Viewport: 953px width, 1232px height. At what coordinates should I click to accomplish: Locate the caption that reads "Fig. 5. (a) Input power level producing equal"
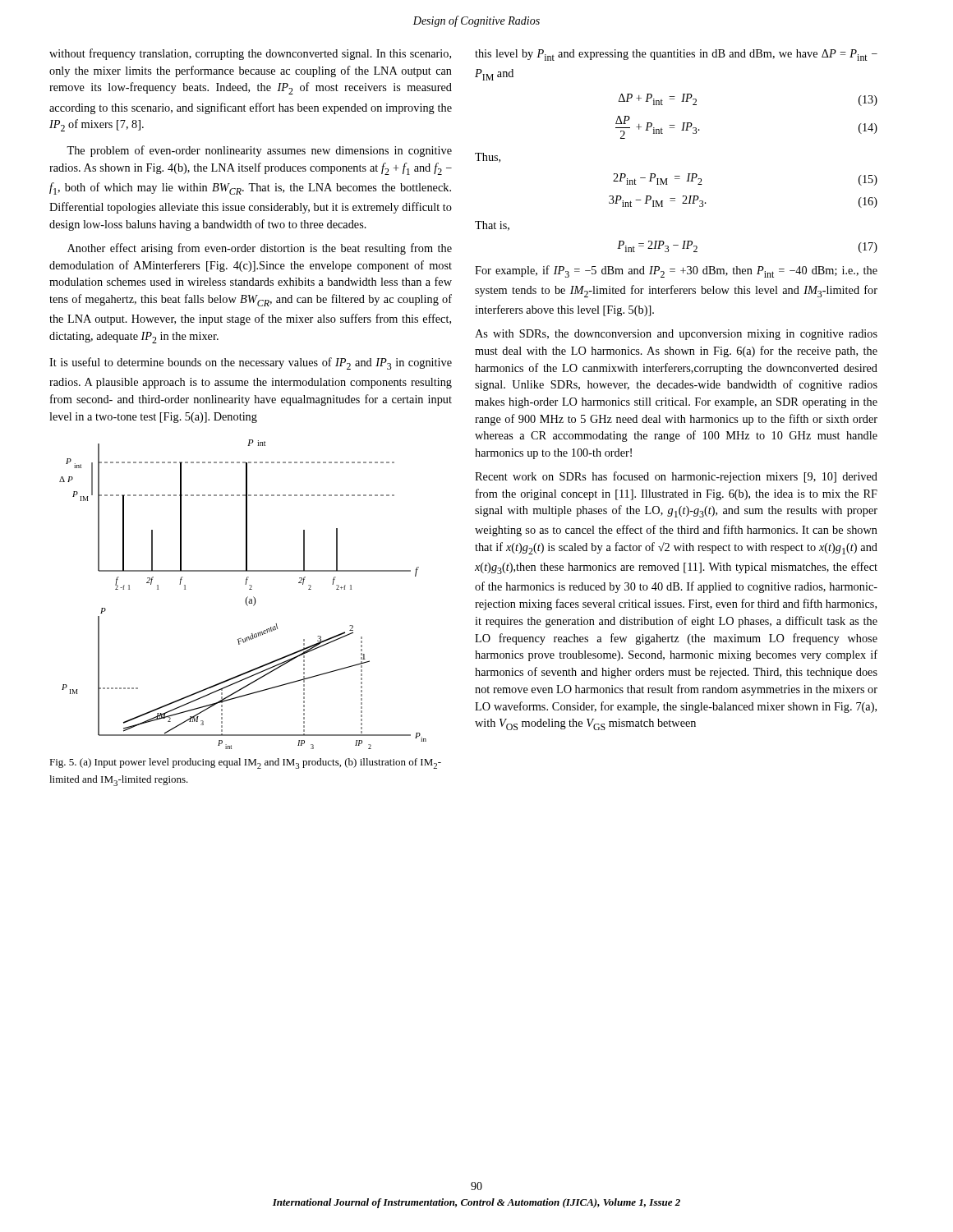(245, 771)
